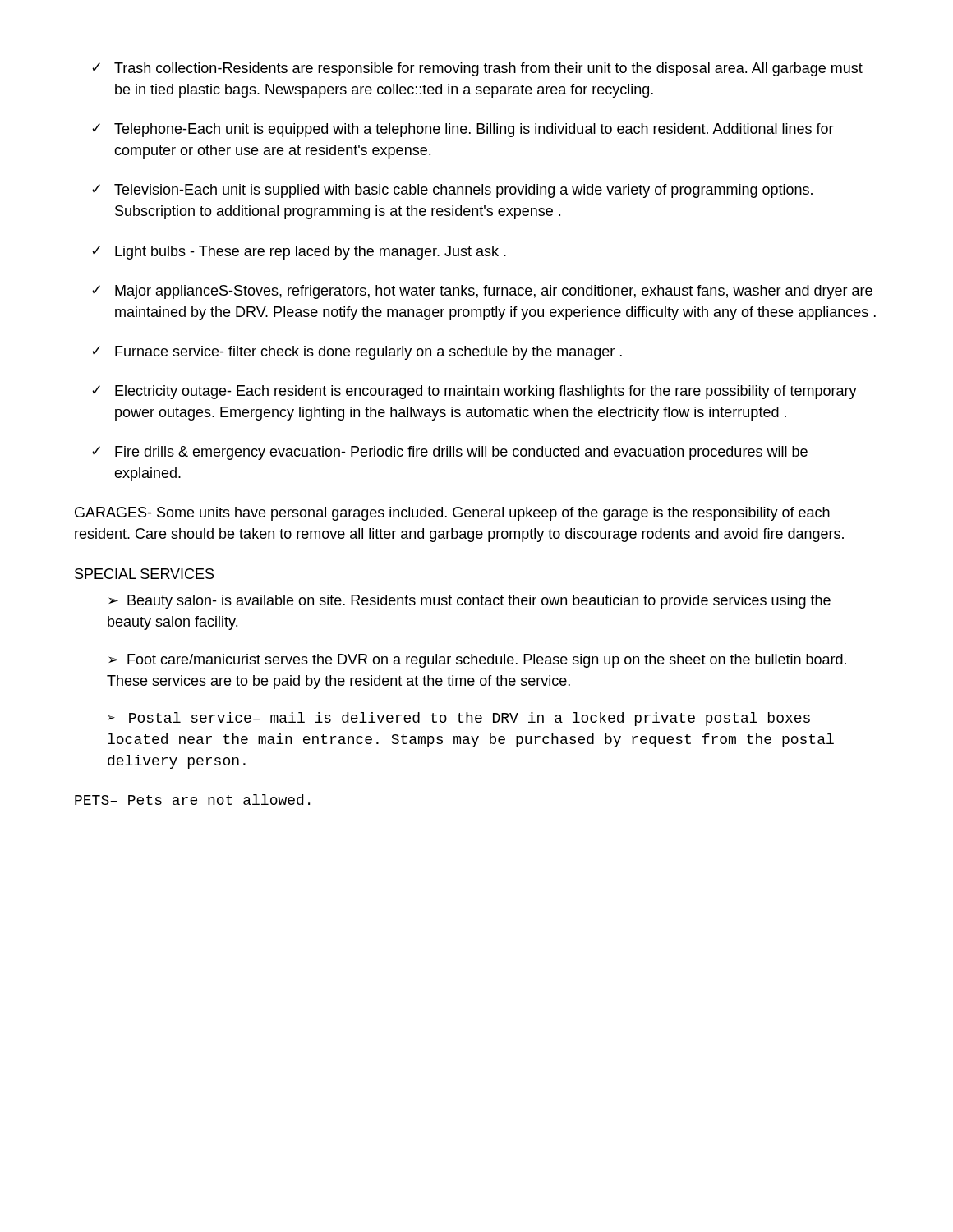This screenshot has width=953, height=1232.
Task: Navigate to the region starting "➢ Foot care/manicurist serves"
Action: click(x=477, y=670)
